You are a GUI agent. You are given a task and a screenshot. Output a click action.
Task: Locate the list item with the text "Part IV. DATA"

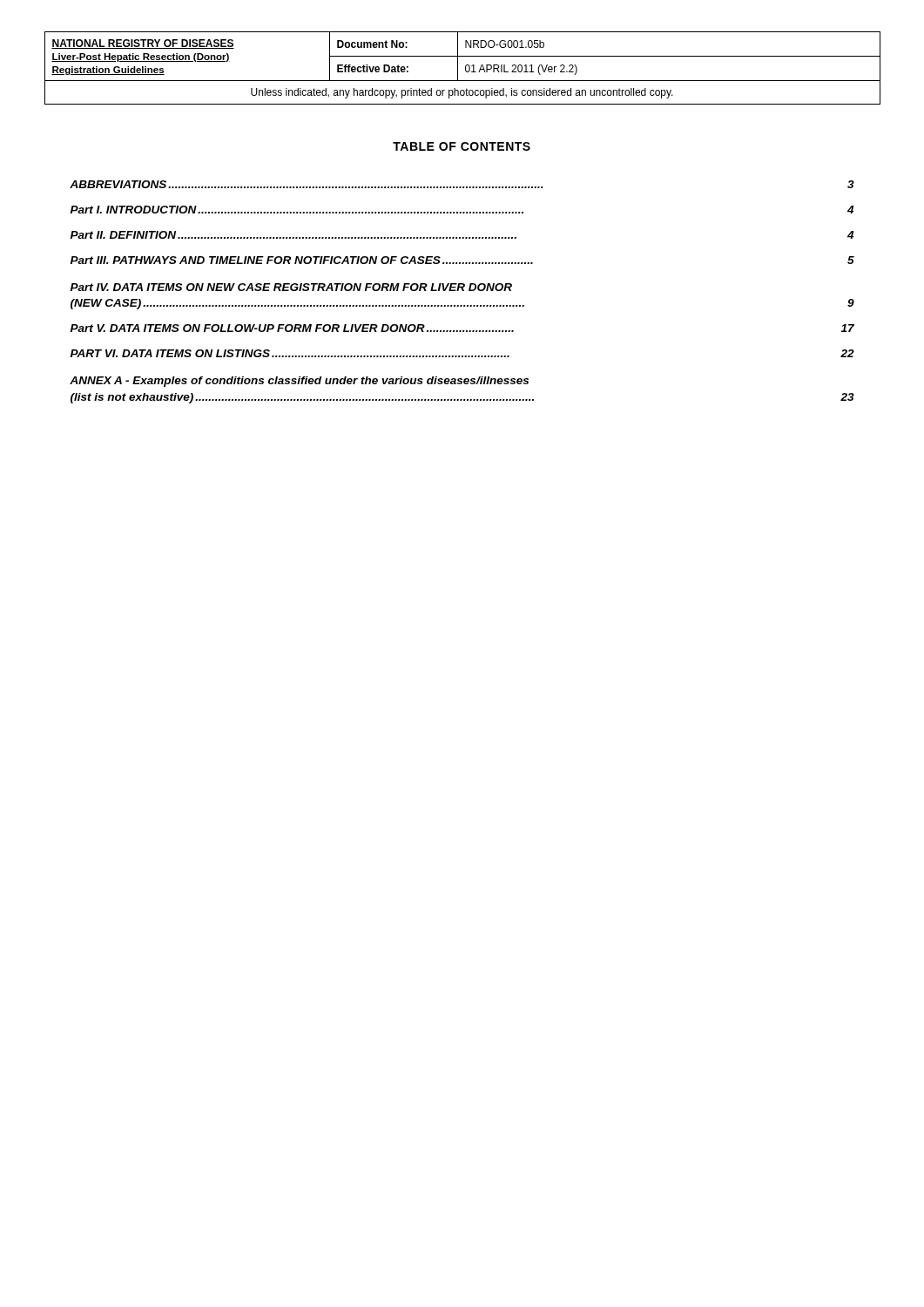[291, 288]
